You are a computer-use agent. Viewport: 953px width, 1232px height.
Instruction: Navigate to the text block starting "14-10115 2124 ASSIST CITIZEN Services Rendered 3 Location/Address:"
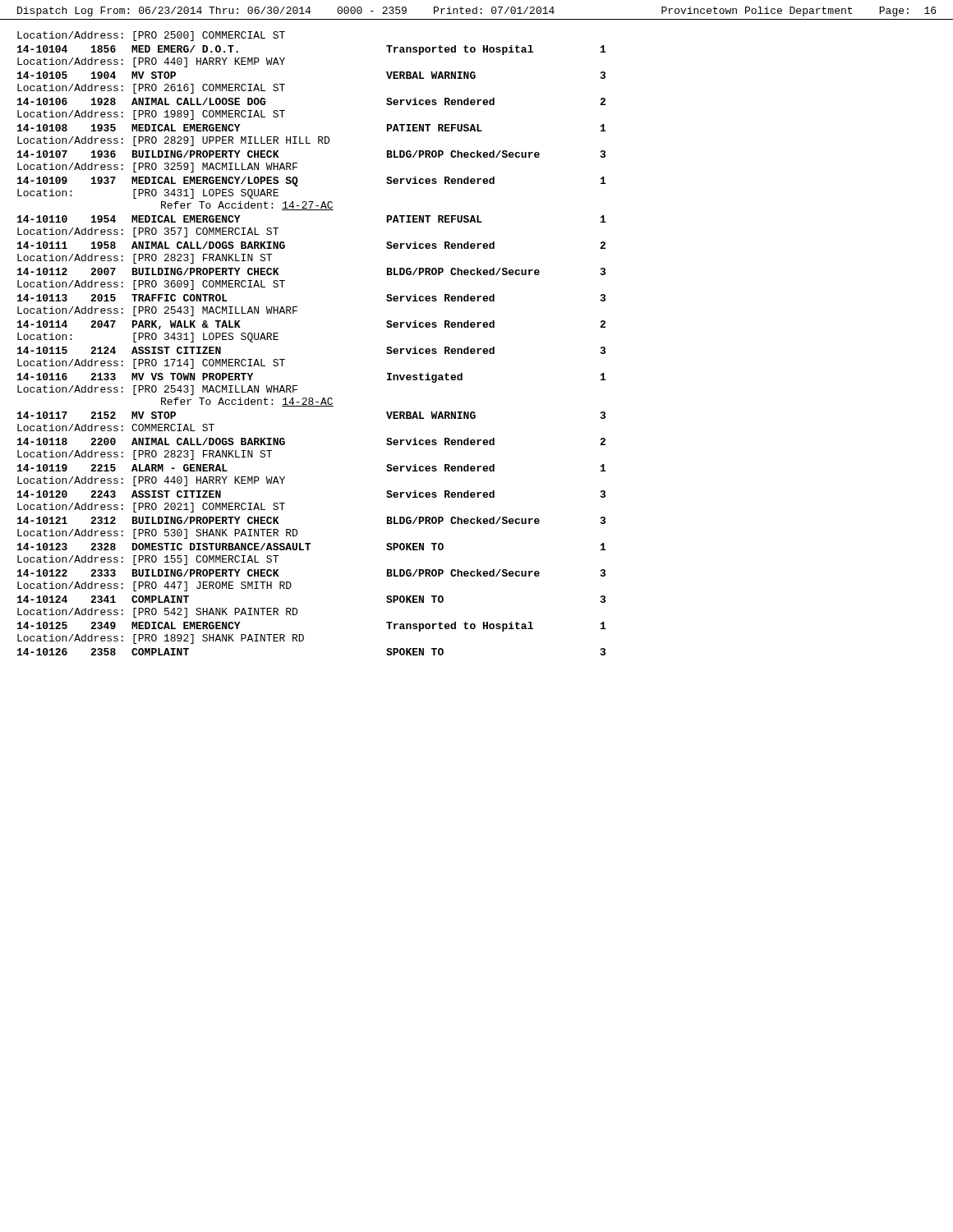(476, 357)
